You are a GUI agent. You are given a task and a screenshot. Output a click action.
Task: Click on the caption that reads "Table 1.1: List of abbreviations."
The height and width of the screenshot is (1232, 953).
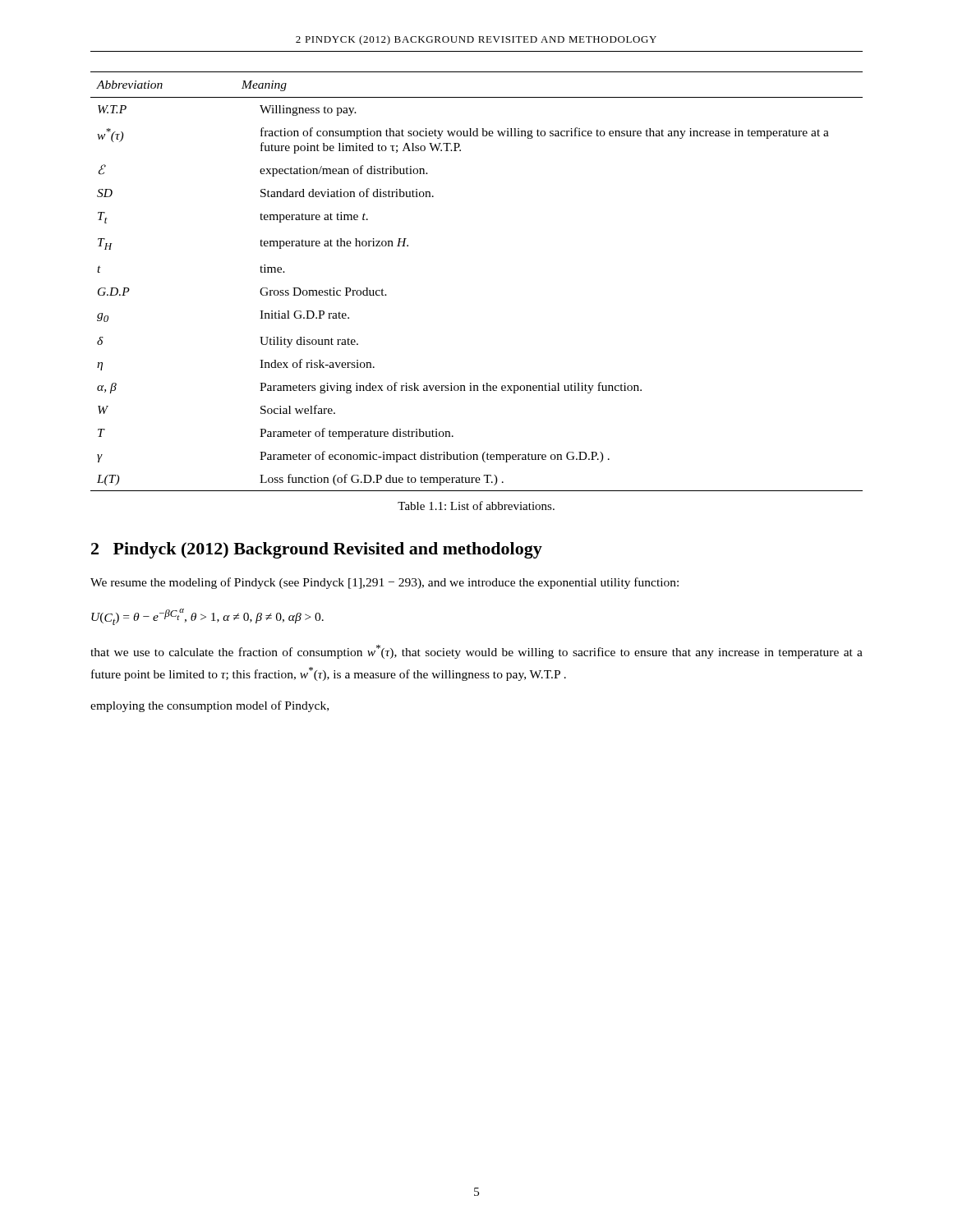pyautogui.click(x=476, y=506)
